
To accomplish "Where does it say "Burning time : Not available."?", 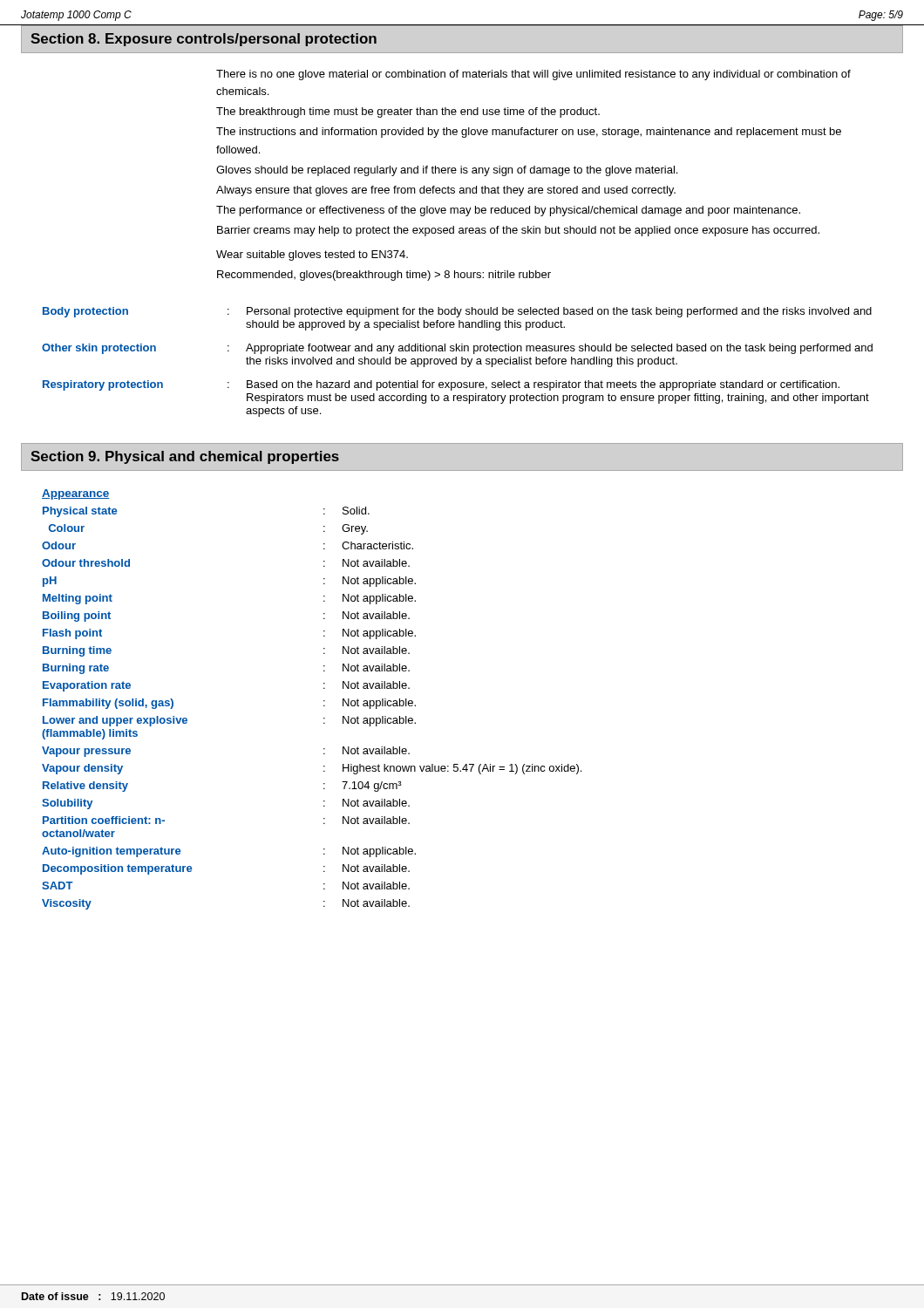I will tap(74, 651).
